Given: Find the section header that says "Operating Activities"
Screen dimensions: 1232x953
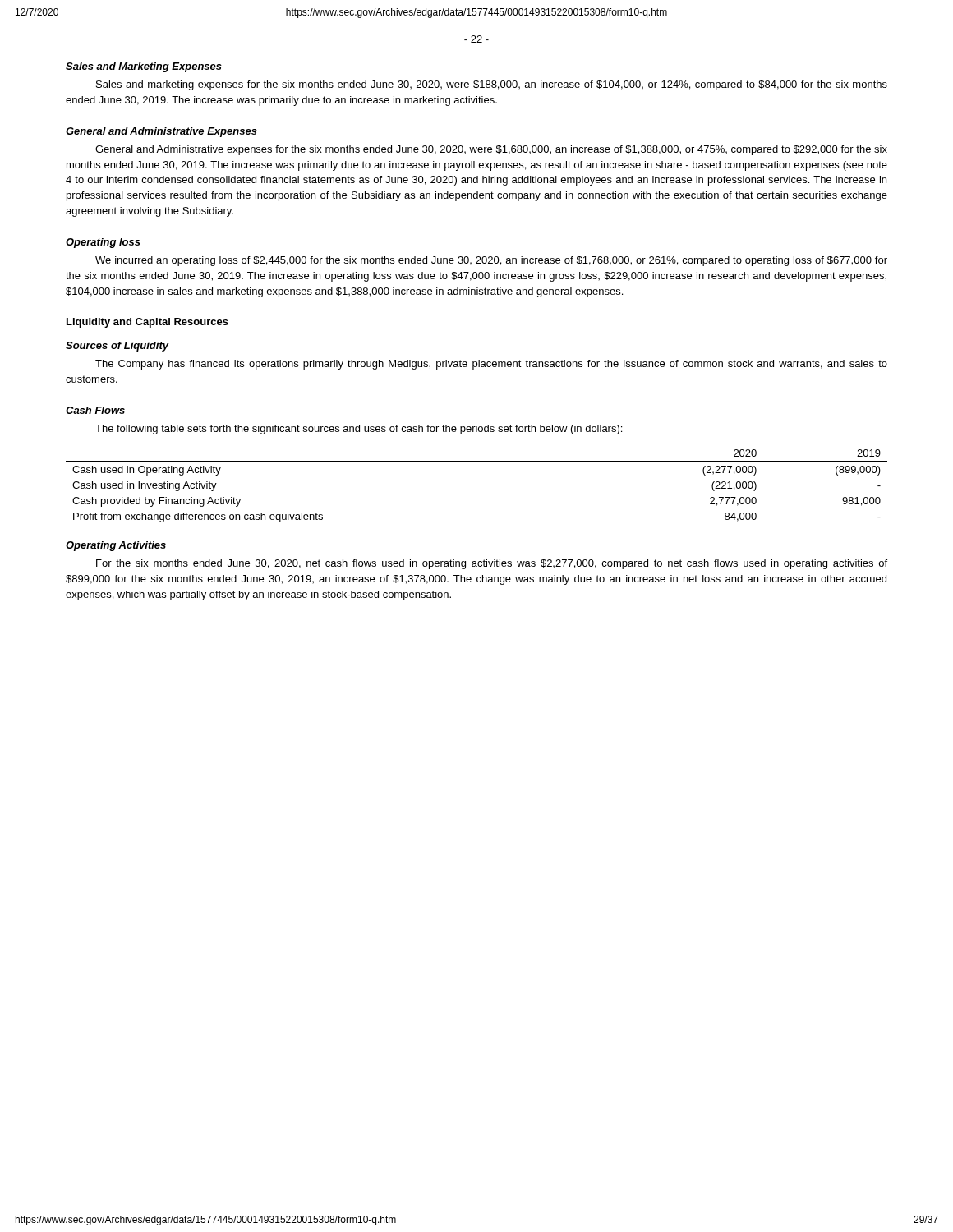Looking at the screenshot, I should [116, 545].
